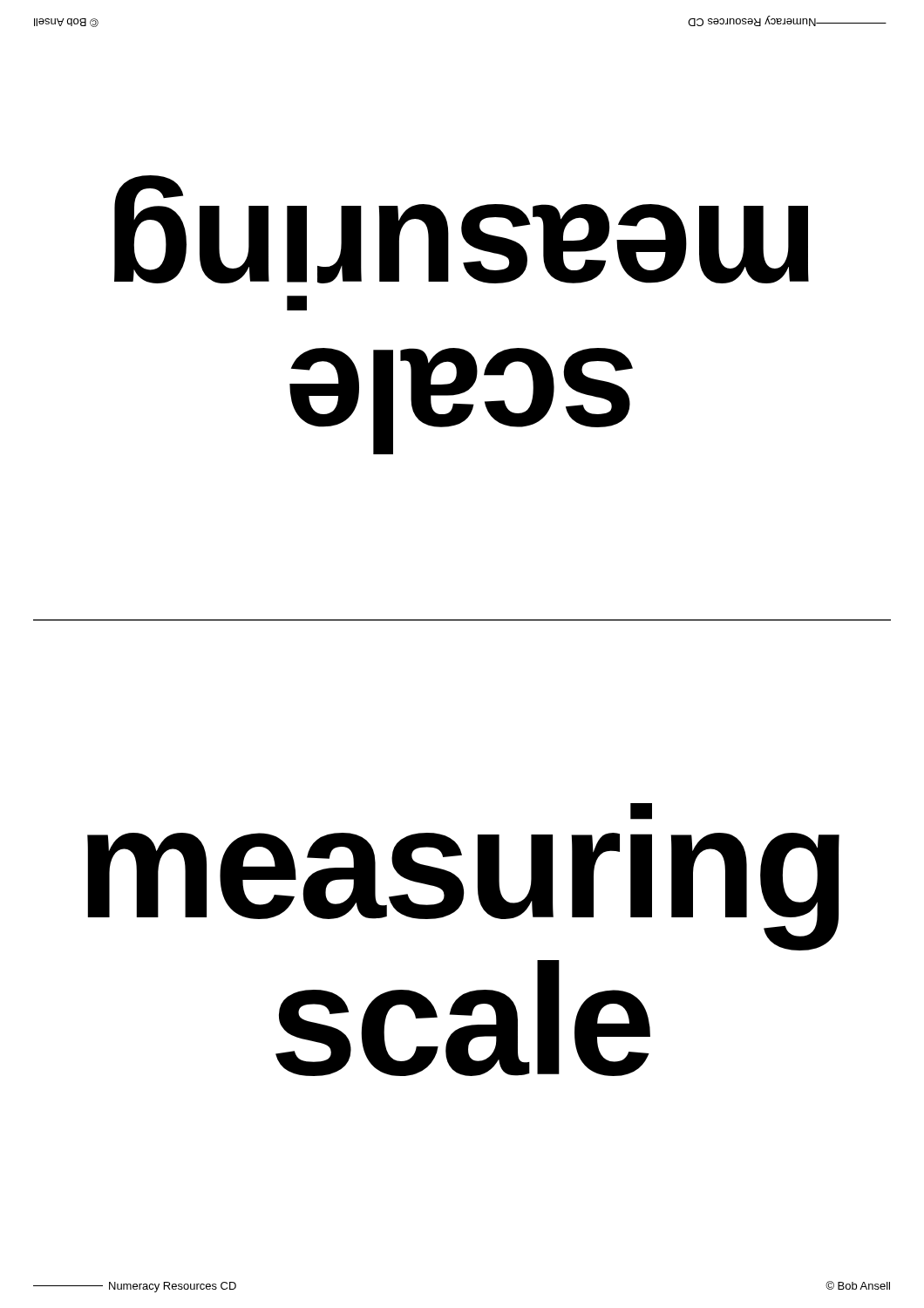Find the element starting "measuring scale"

(x=462, y=941)
